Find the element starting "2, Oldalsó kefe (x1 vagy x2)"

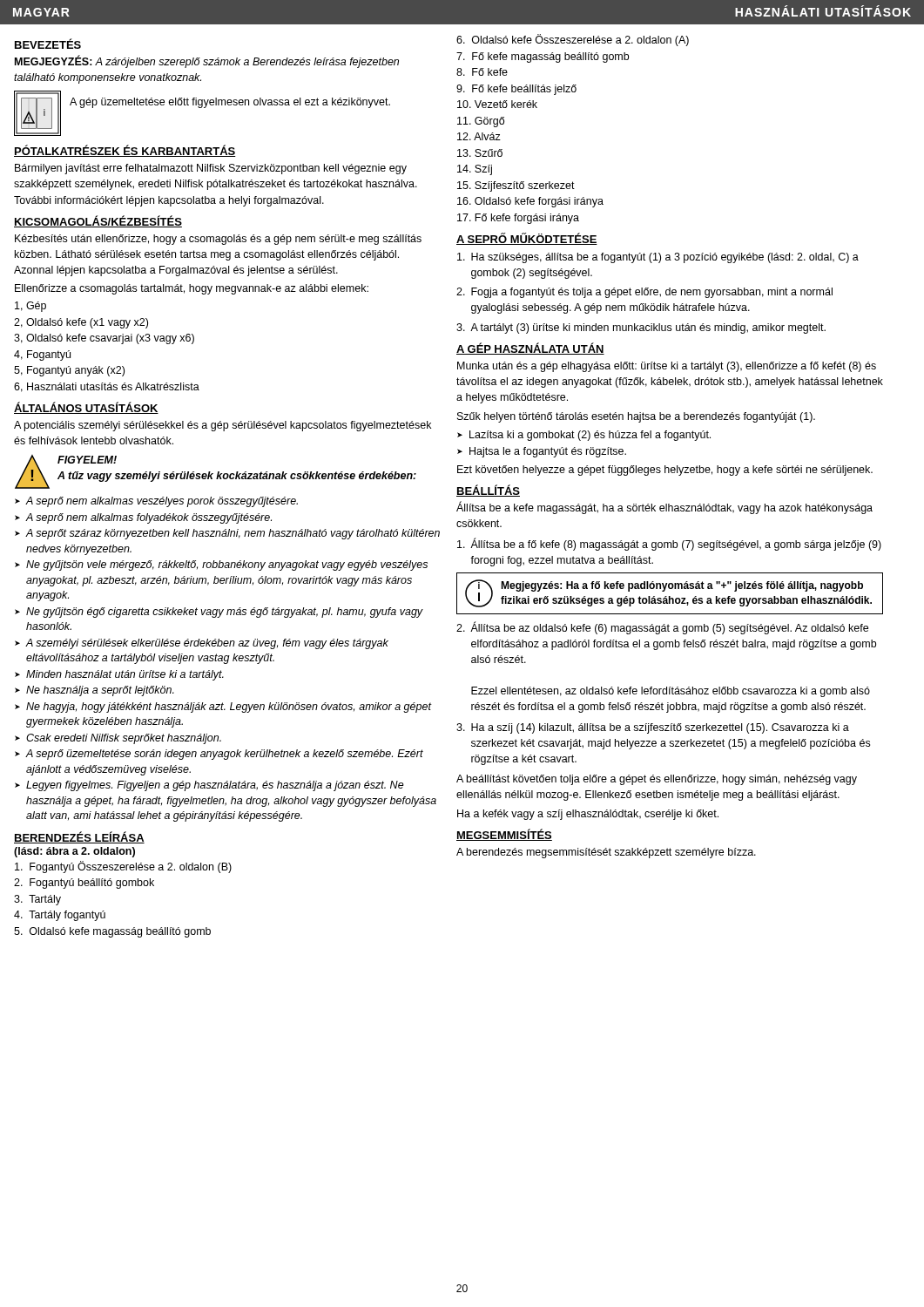point(81,322)
